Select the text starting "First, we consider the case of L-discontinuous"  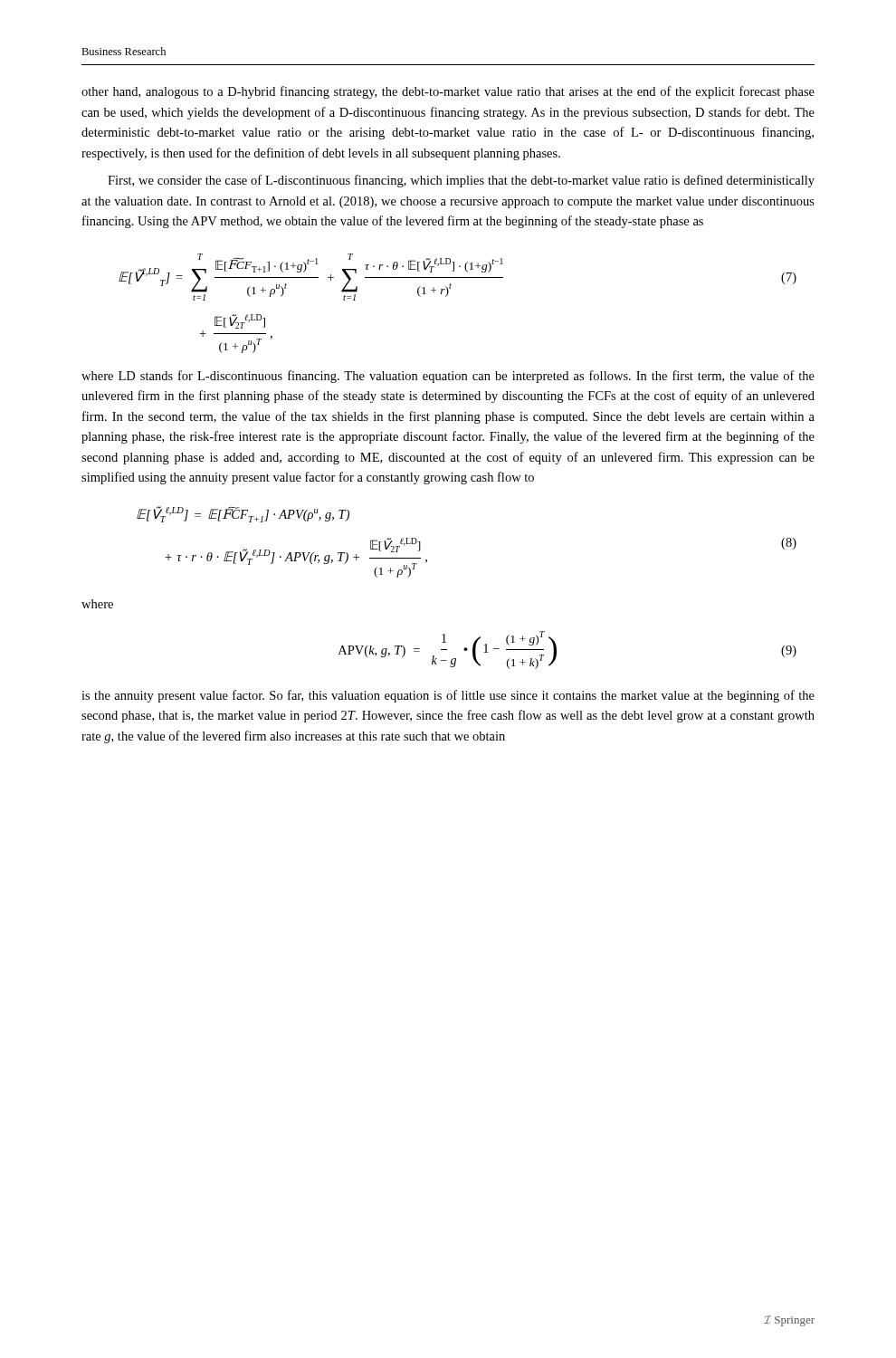(448, 201)
